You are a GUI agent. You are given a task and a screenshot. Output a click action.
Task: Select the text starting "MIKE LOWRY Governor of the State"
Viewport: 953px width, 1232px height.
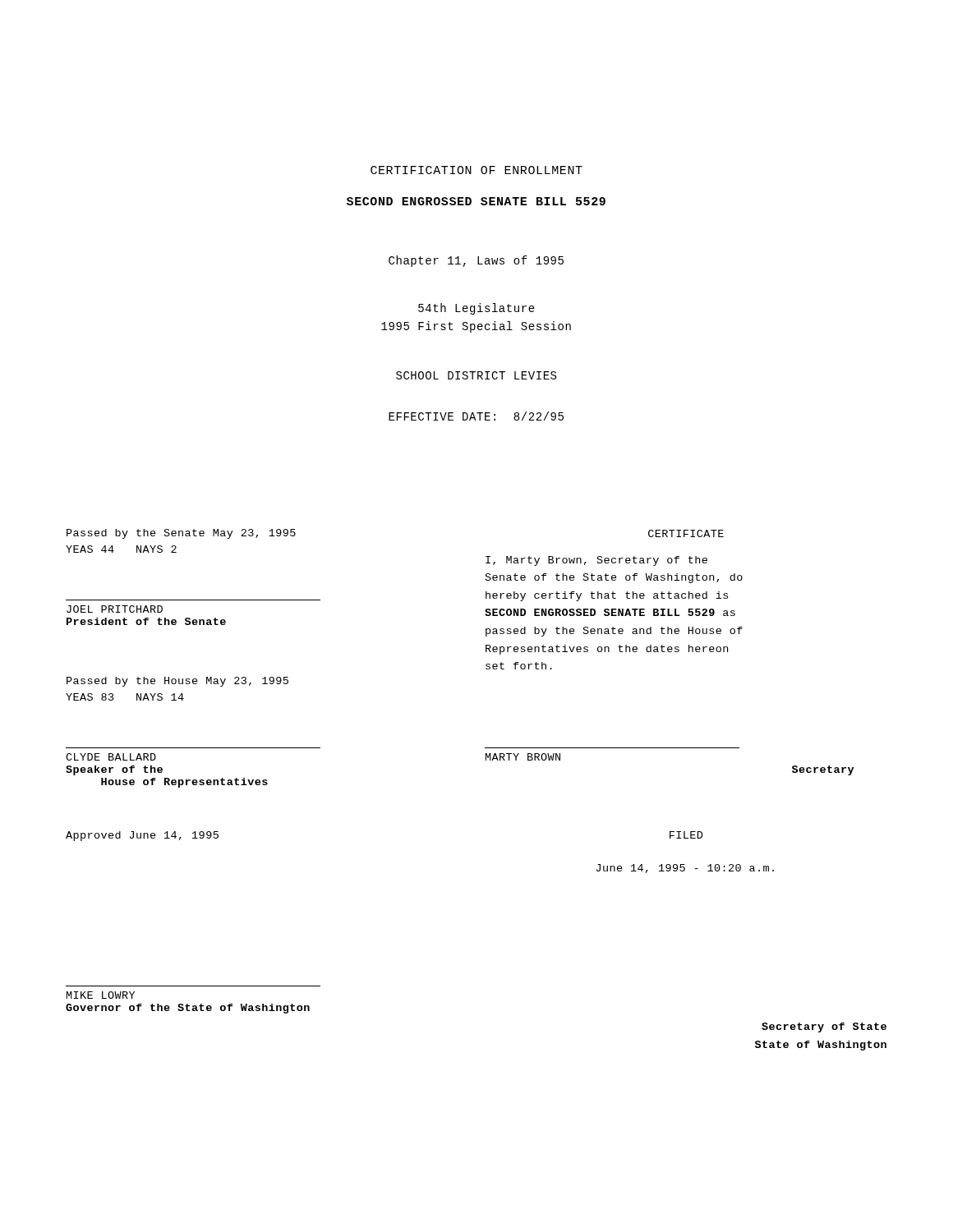(x=193, y=1000)
